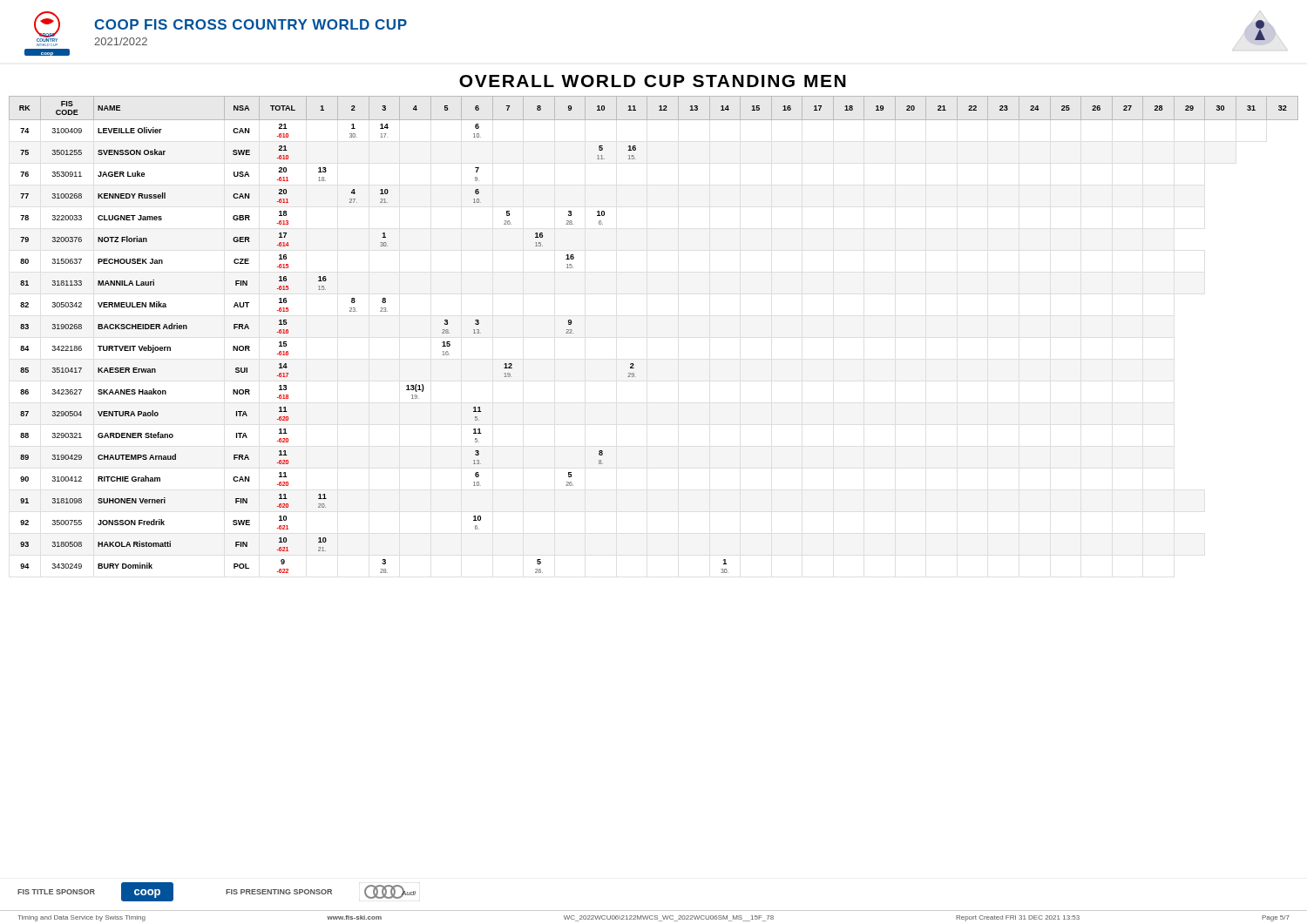
Task: Select the table that reads "3 13."
Action: coord(654,337)
